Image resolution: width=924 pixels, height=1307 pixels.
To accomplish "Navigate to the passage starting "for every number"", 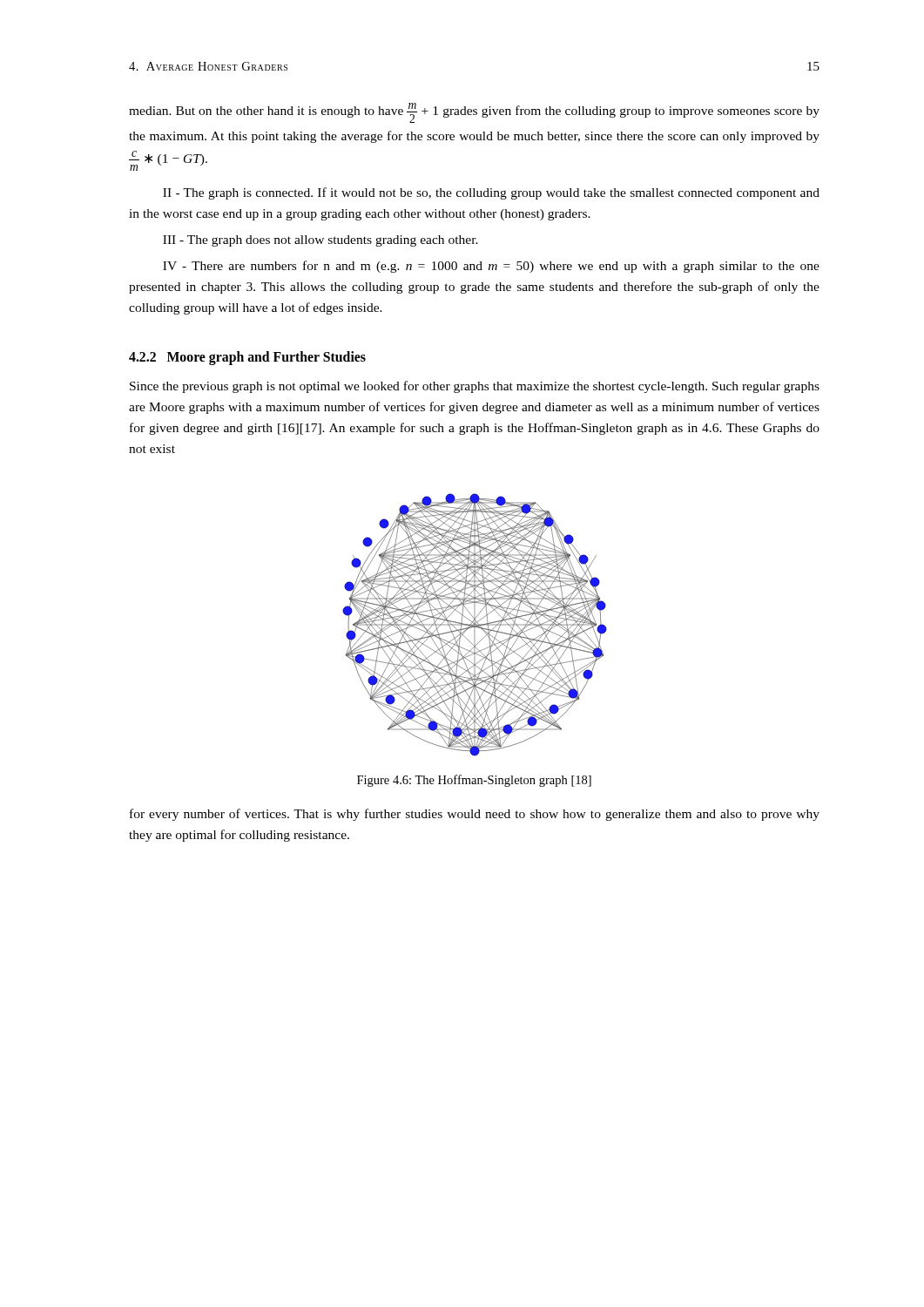I will pos(474,824).
